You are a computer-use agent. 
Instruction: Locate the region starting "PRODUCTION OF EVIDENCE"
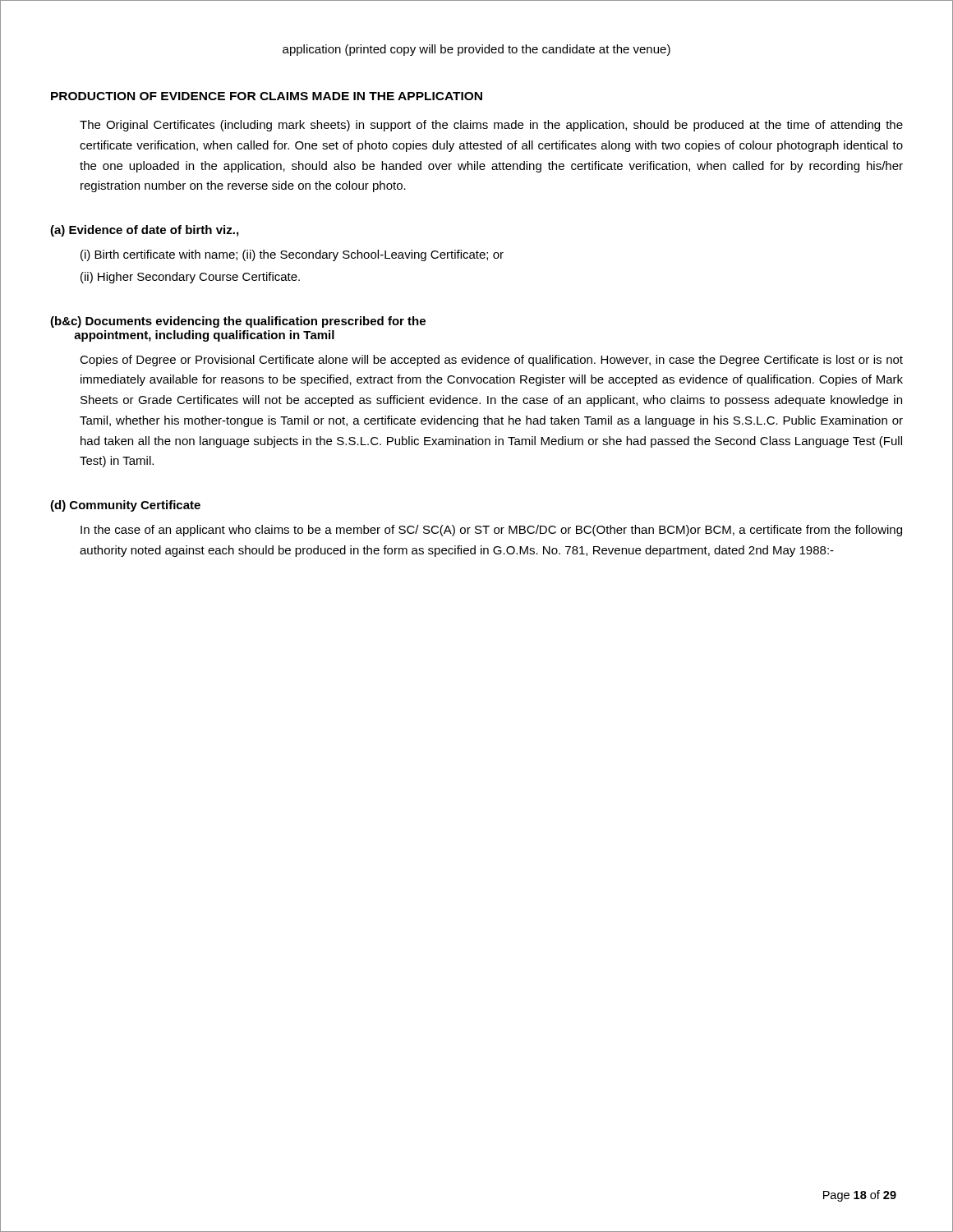click(x=267, y=96)
